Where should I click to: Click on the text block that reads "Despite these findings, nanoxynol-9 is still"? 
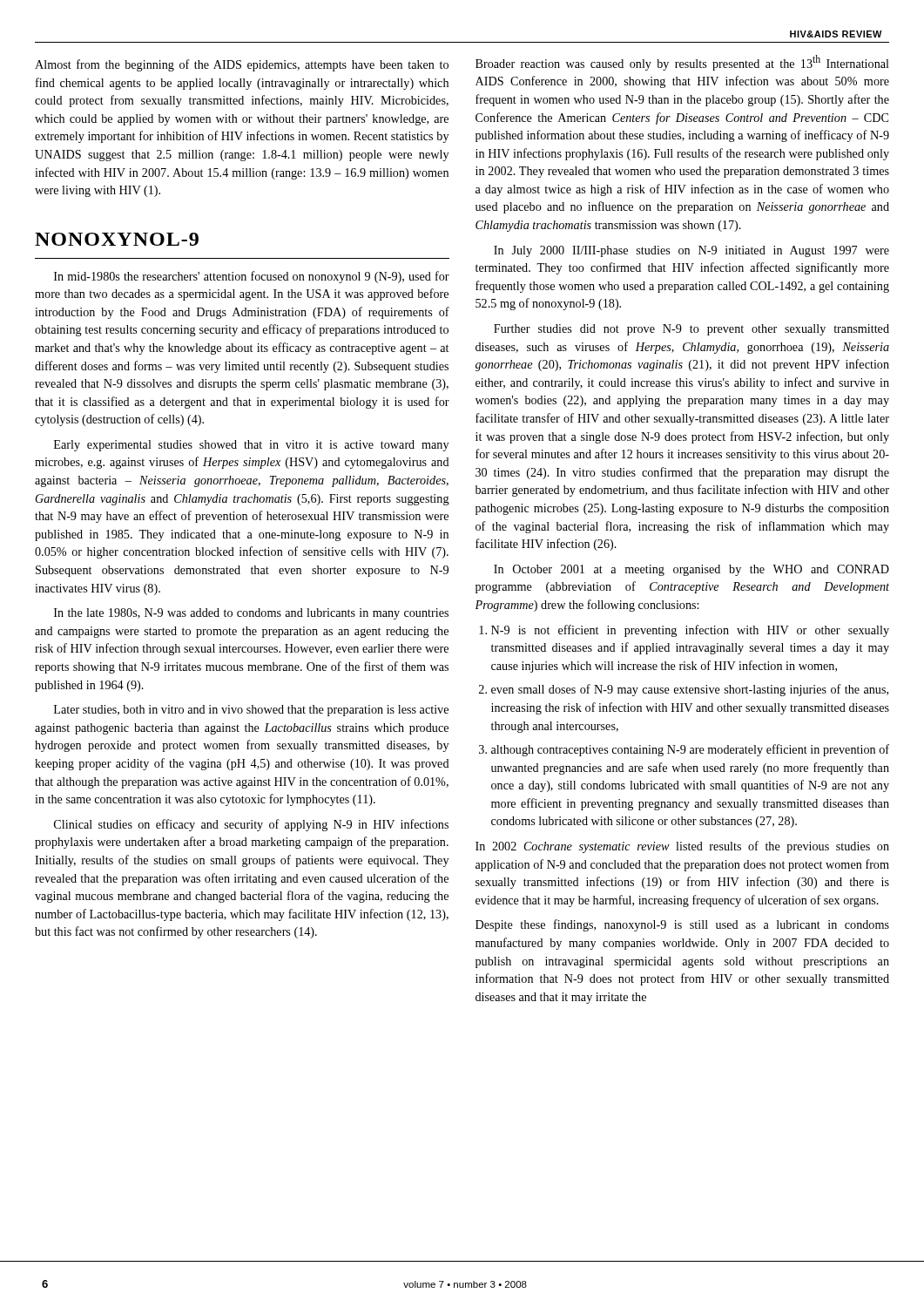point(682,961)
